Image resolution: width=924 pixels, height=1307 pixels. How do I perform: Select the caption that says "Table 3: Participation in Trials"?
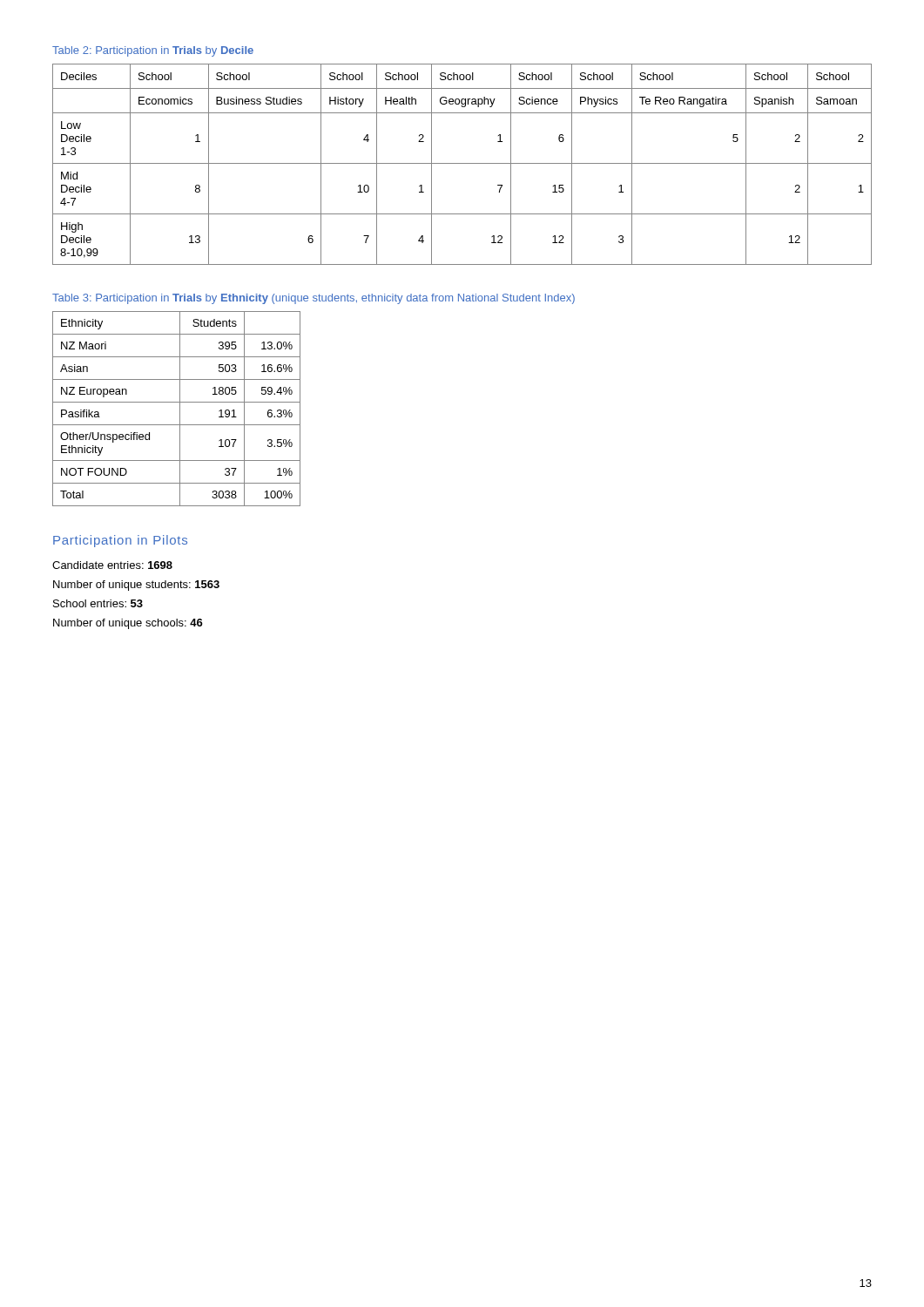click(x=314, y=298)
